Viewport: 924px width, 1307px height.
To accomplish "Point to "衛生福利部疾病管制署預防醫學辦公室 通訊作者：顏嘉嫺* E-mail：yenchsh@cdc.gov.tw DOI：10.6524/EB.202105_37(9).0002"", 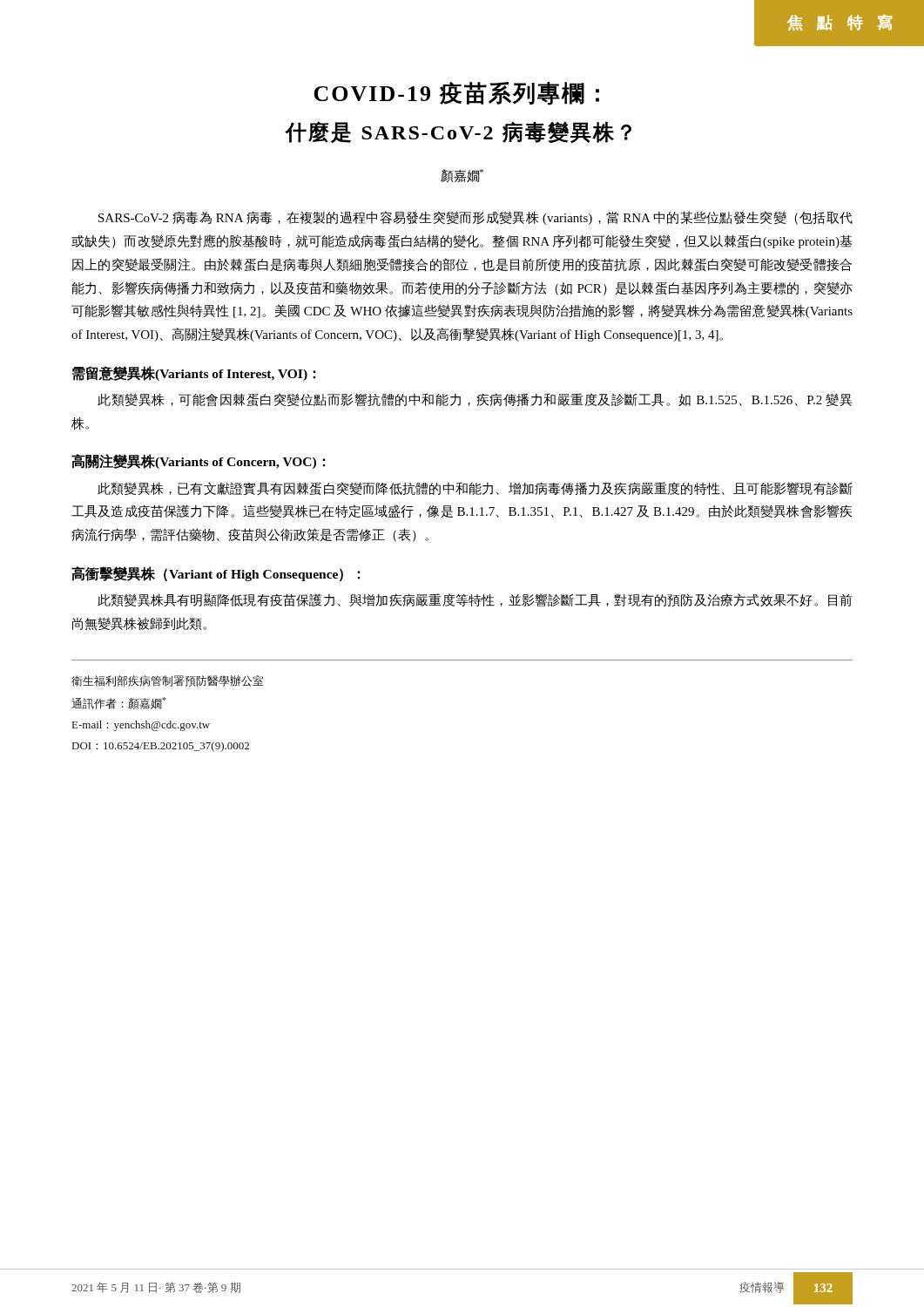I will pos(168,713).
